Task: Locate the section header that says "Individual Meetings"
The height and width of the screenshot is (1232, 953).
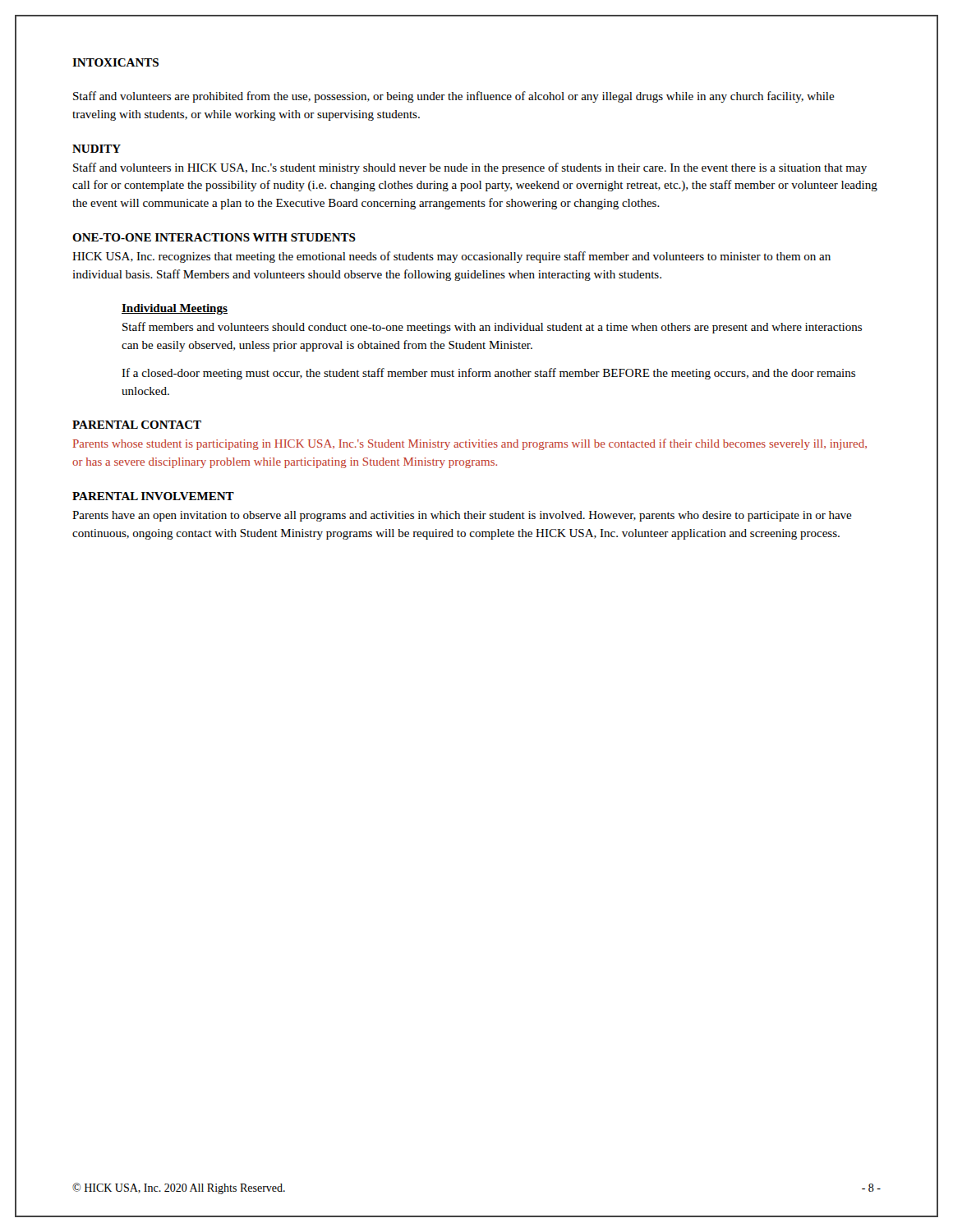Action: 174,308
